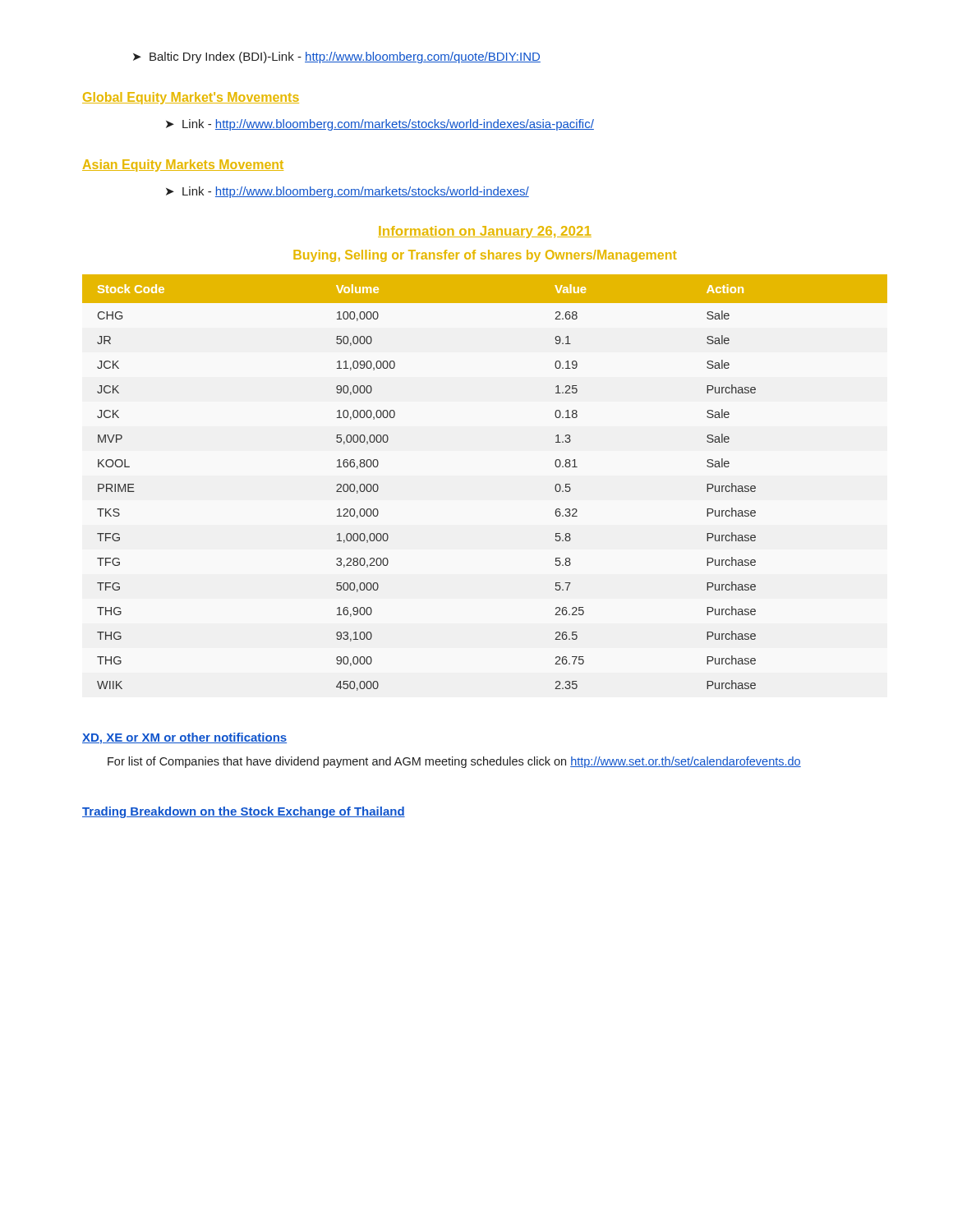Locate the section header containing "Trading Breakdown on"

click(243, 811)
